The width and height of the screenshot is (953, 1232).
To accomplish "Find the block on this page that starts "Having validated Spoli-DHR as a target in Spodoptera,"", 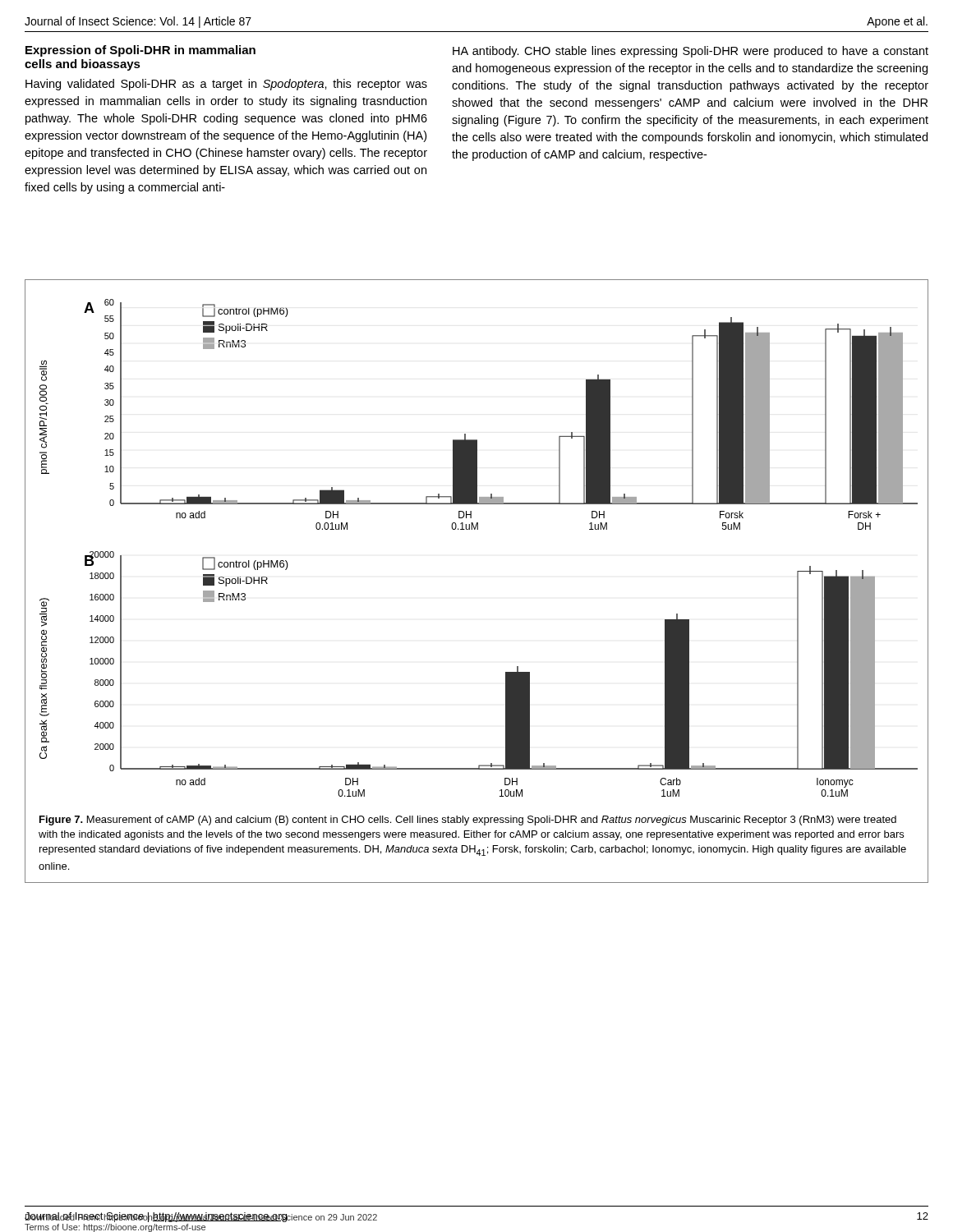I will [226, 136].
